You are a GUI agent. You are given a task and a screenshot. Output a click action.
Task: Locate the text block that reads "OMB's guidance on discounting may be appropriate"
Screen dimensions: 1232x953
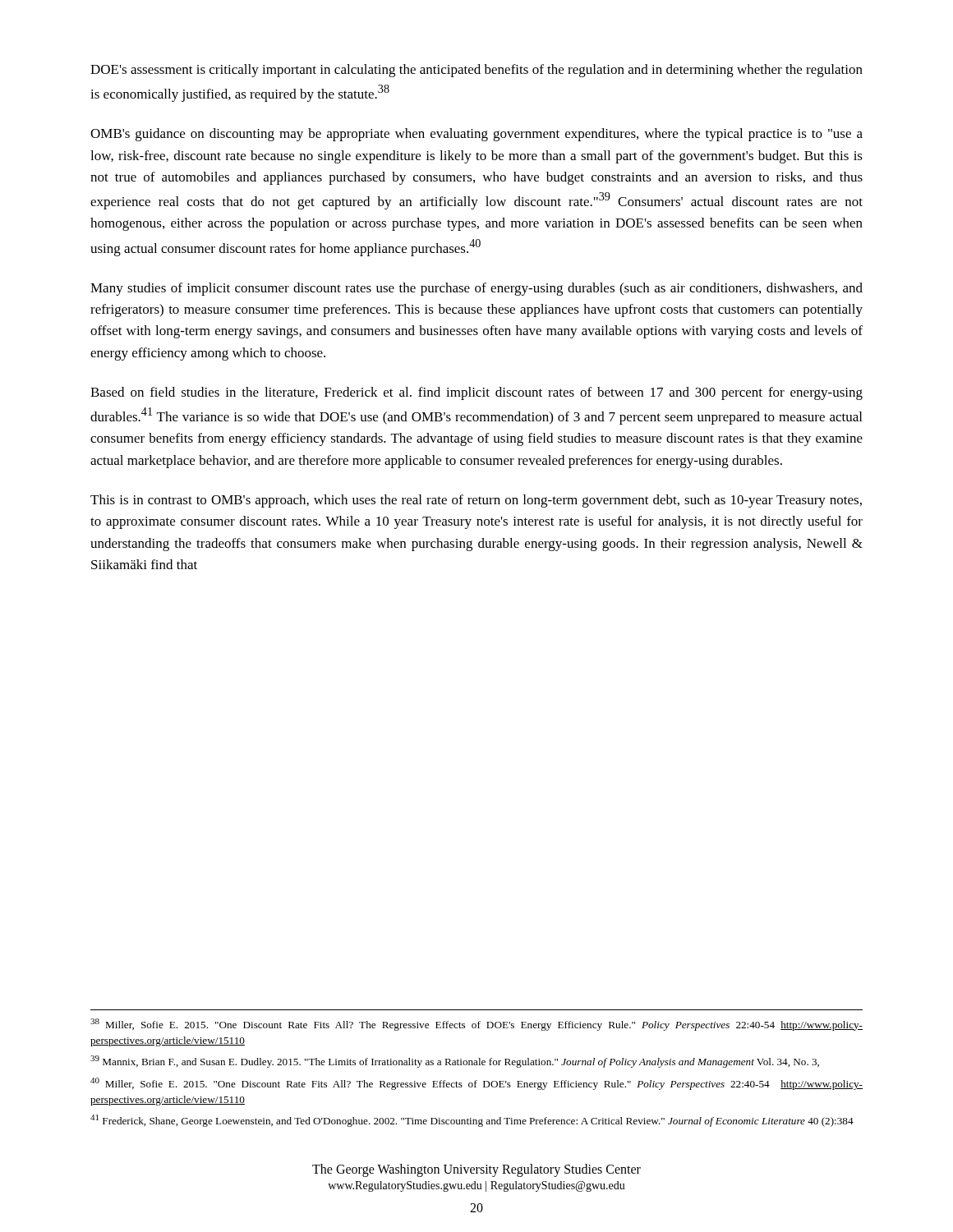(476, 191)
